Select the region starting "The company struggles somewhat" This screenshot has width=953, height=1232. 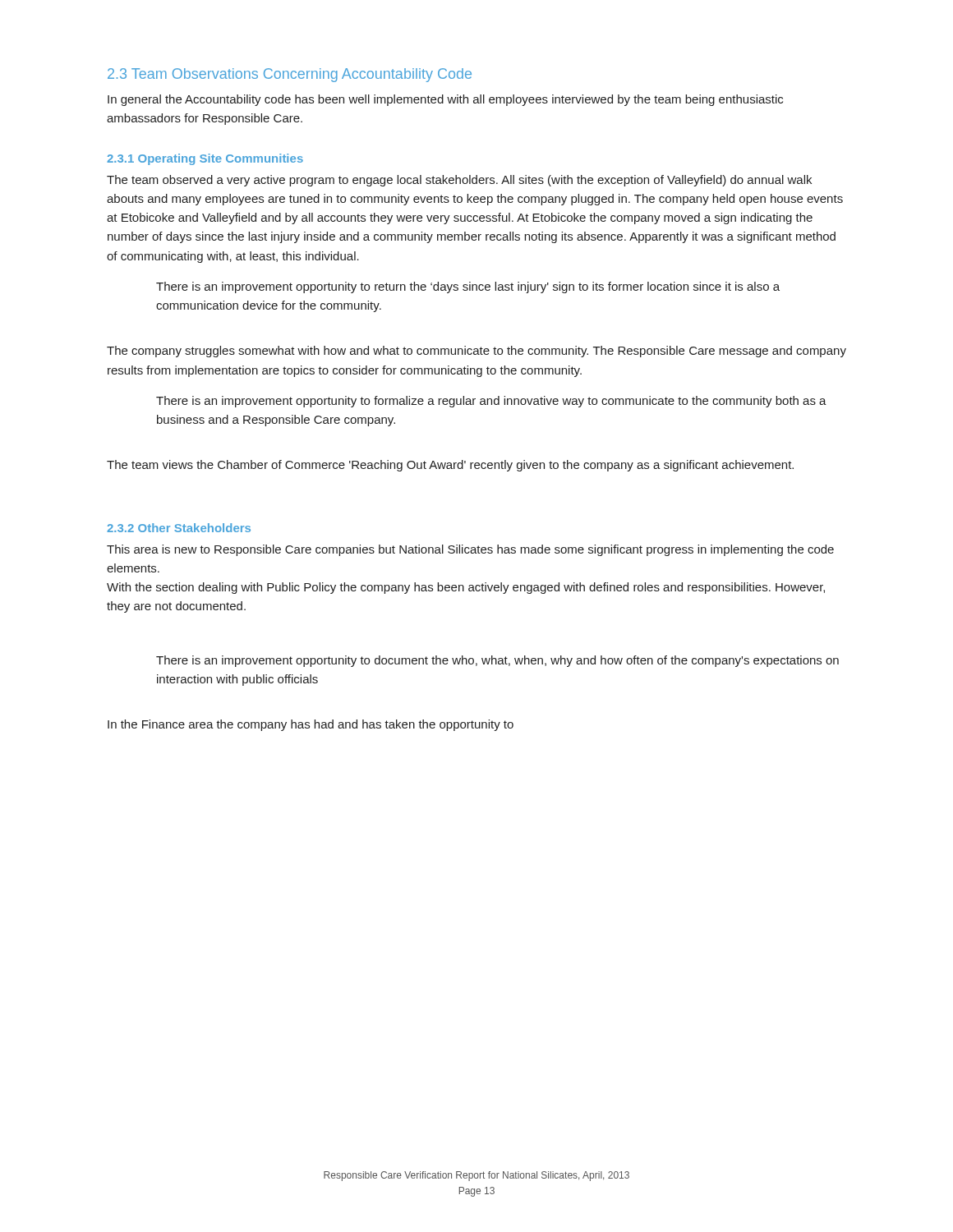click(x=476, y=360)
